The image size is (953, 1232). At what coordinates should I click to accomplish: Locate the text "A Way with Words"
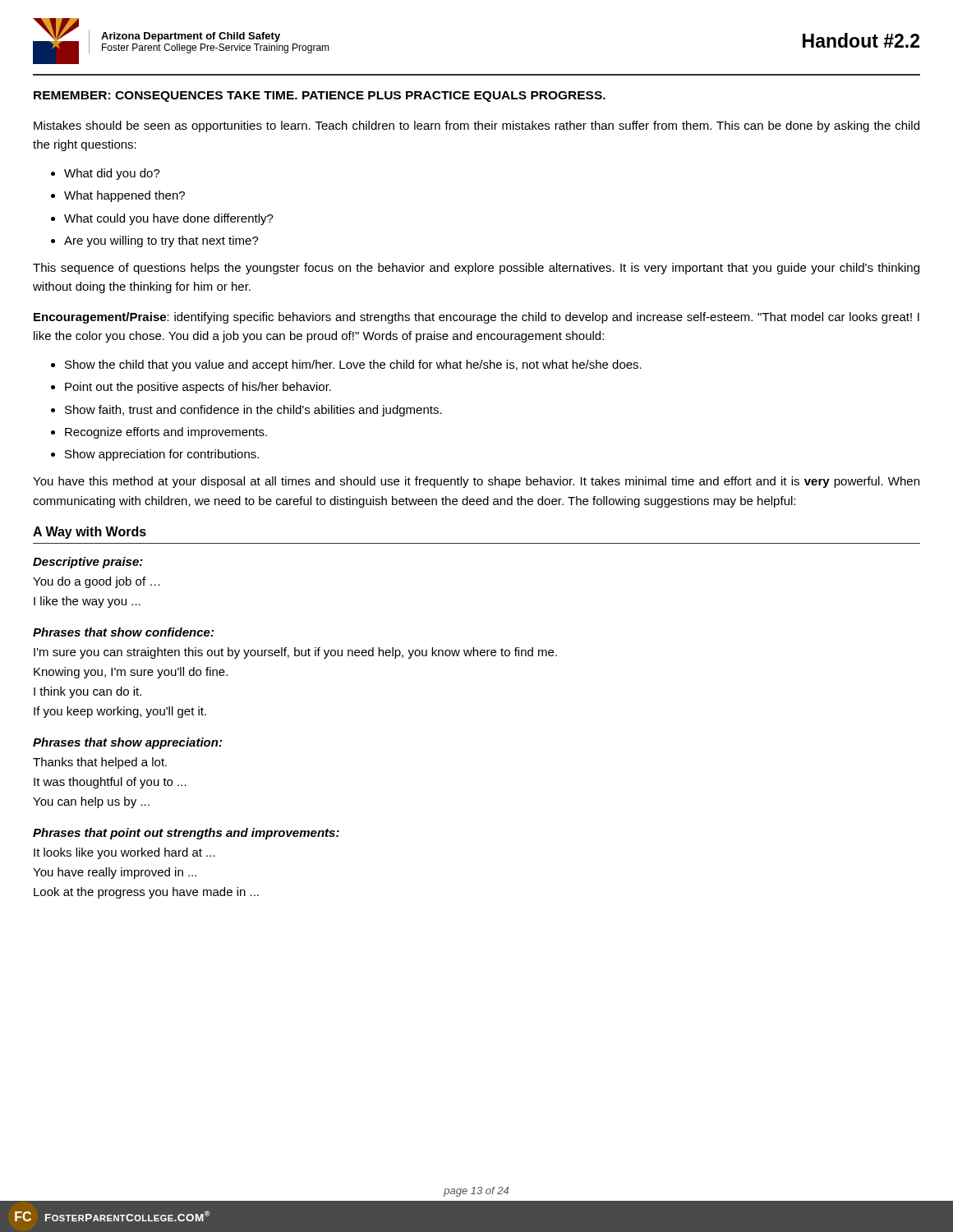[x=90, y=532]
